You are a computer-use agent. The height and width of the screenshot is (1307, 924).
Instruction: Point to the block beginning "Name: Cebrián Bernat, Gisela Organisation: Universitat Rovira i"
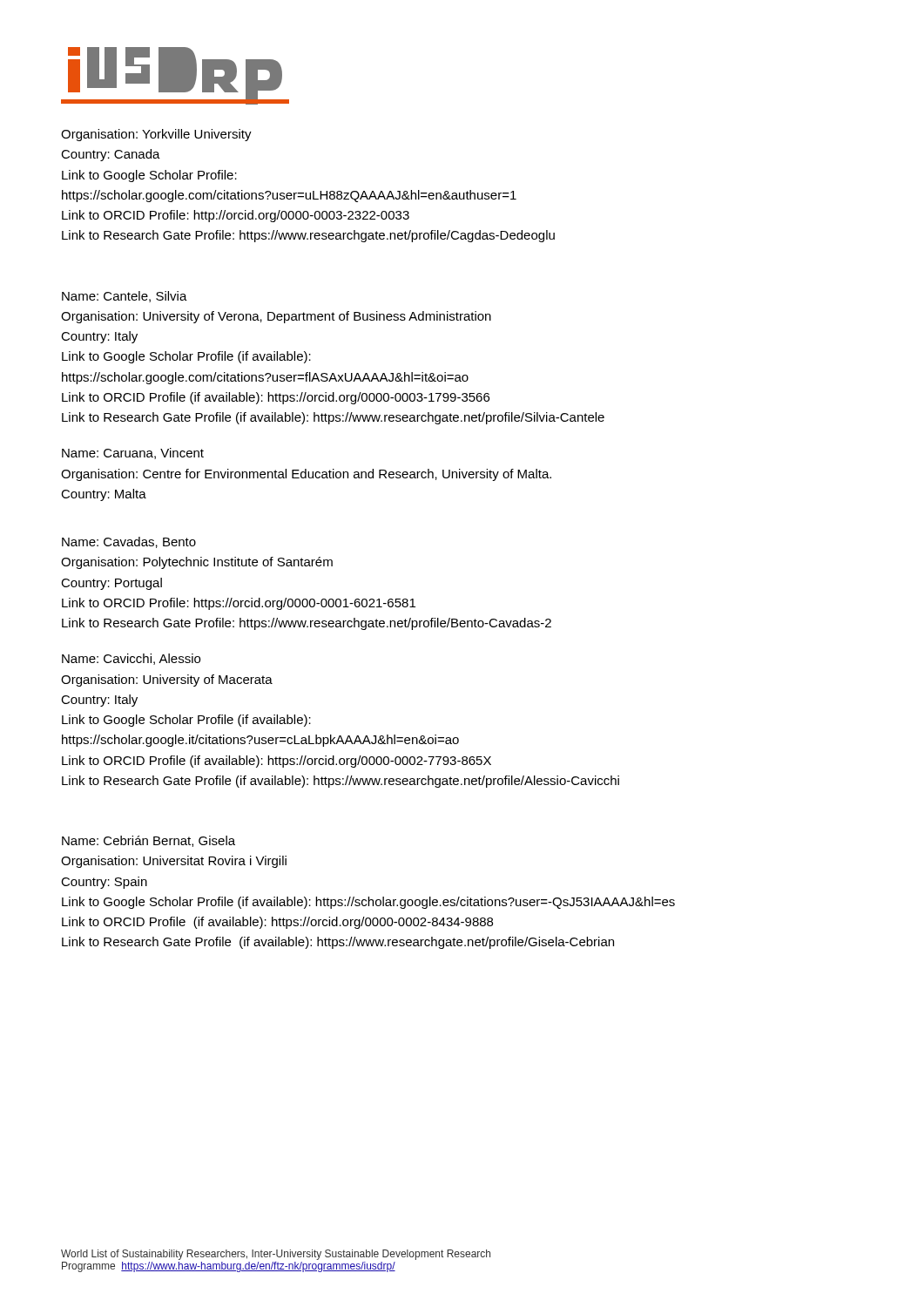point(368,891)
